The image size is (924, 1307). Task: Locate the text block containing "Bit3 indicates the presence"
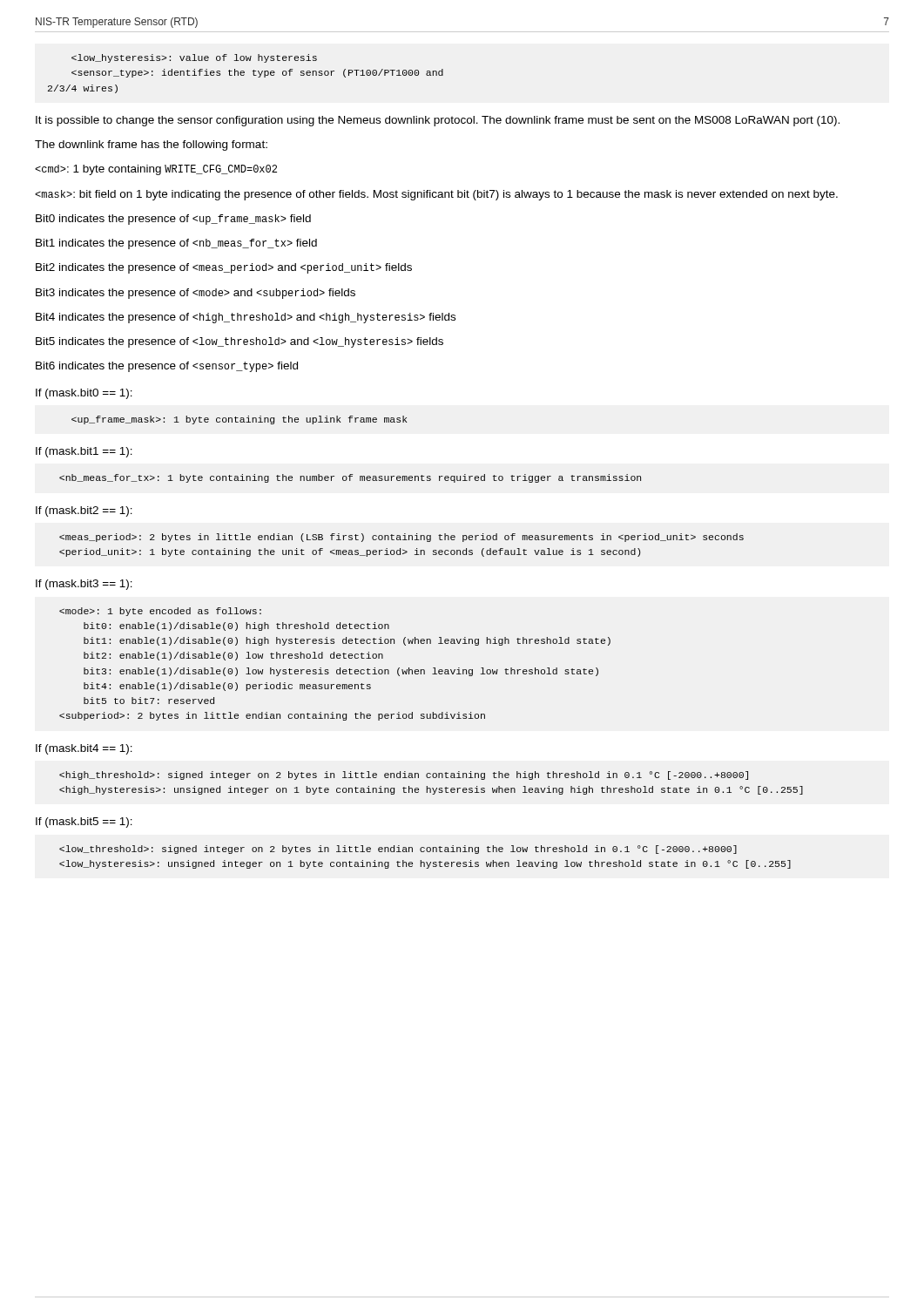click(195, 292)
